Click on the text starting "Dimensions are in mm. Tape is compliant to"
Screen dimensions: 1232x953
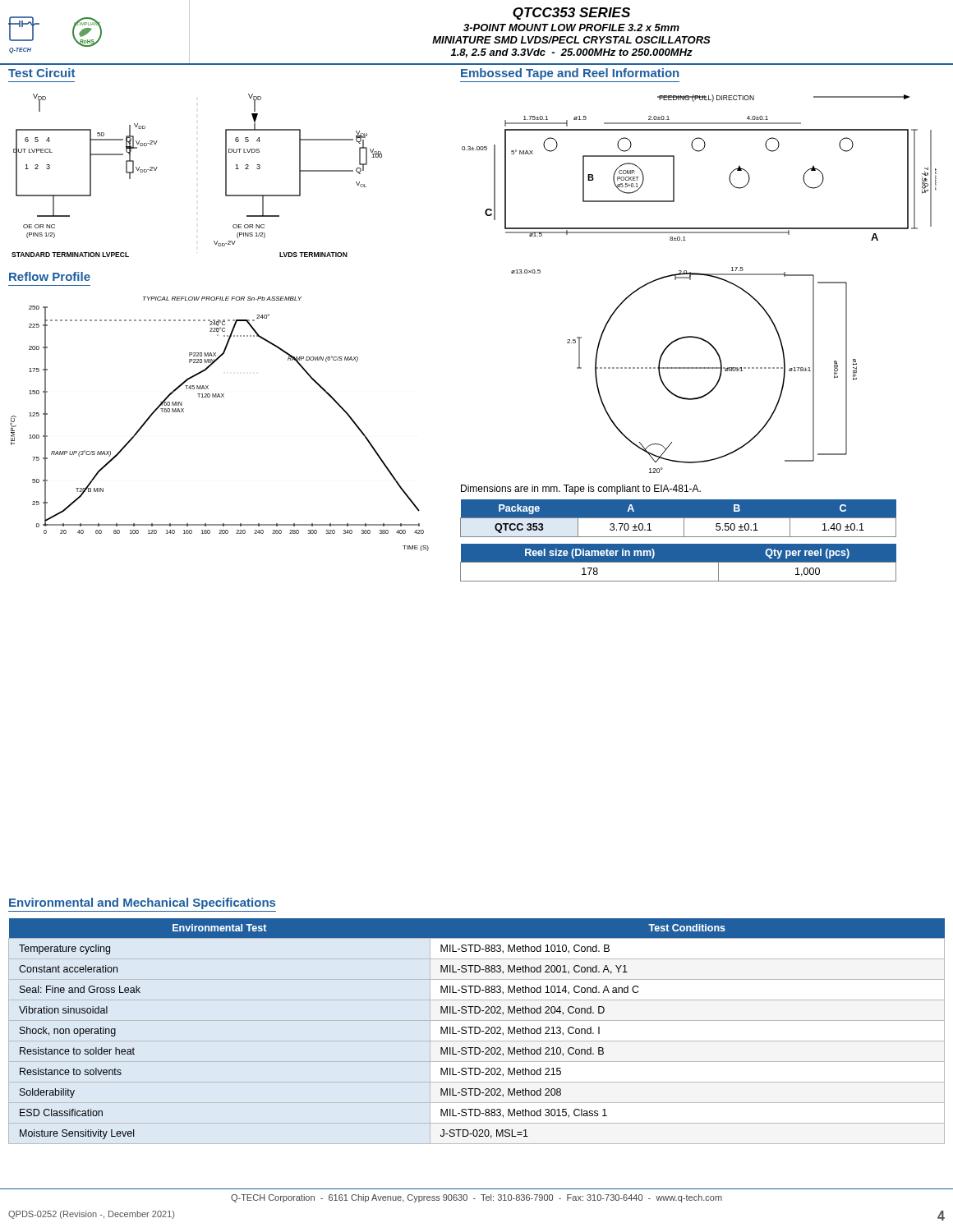[x=581, y=489]
